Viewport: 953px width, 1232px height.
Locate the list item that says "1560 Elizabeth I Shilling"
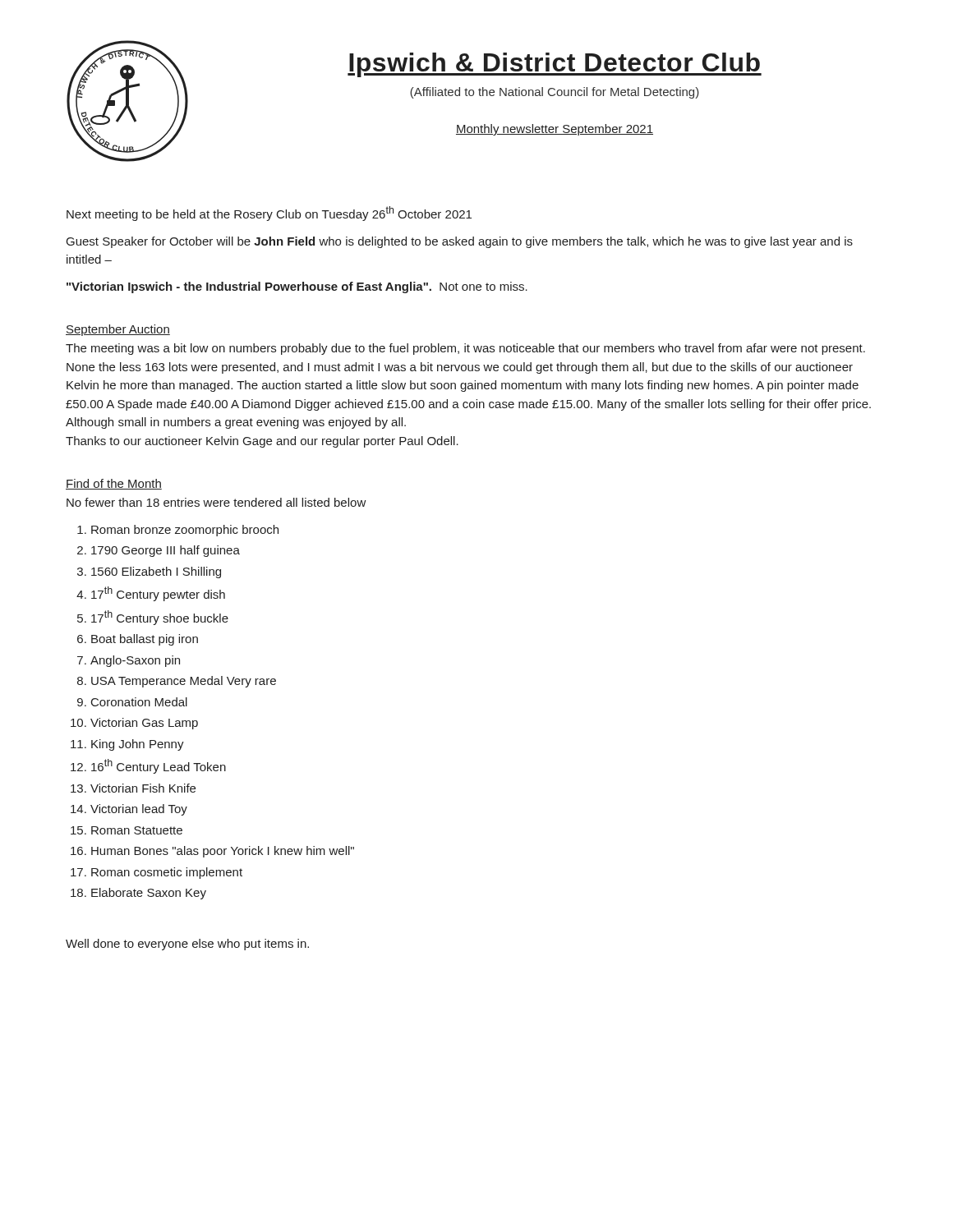(156, 571)
